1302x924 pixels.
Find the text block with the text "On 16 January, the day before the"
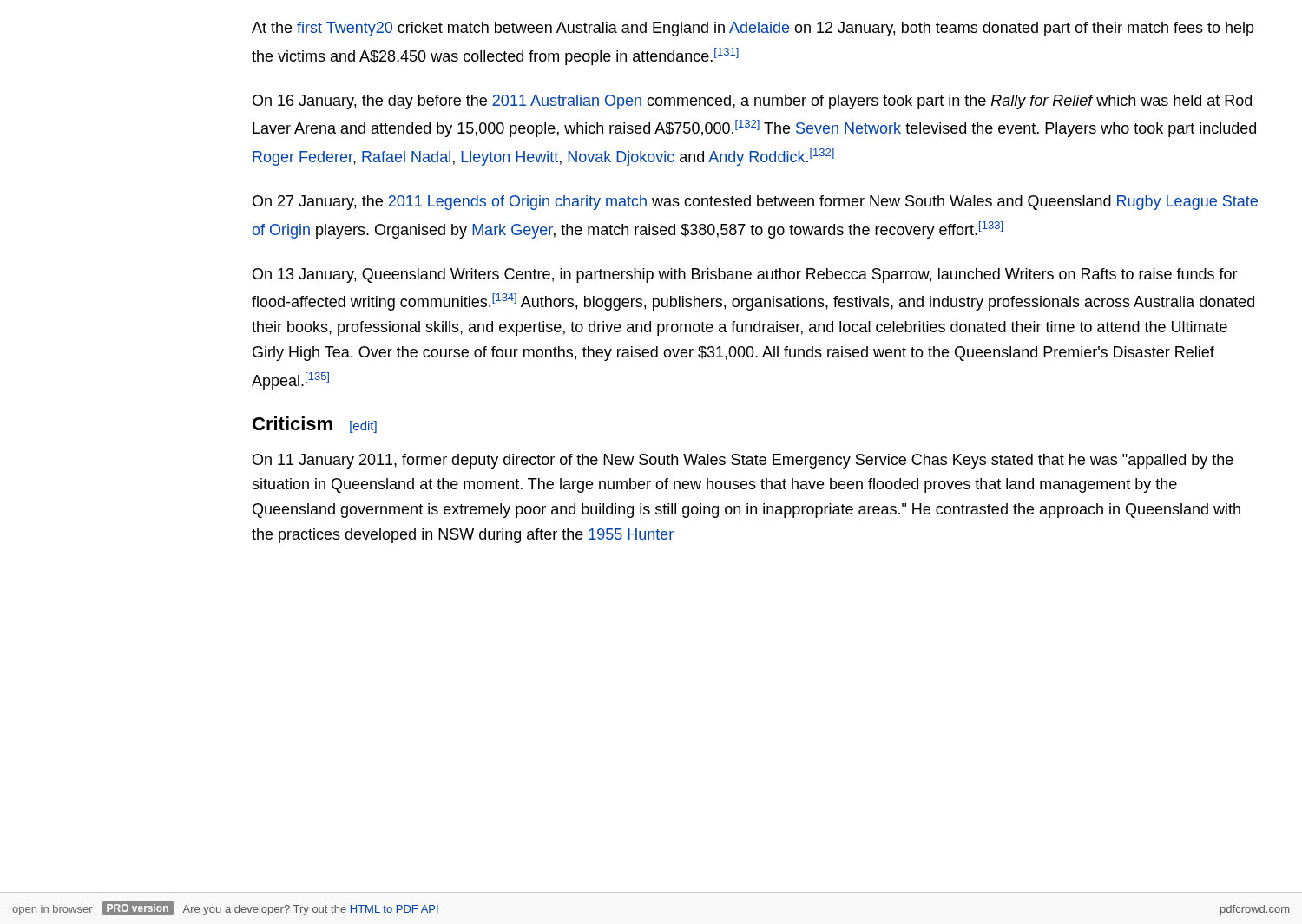[754, 129]
